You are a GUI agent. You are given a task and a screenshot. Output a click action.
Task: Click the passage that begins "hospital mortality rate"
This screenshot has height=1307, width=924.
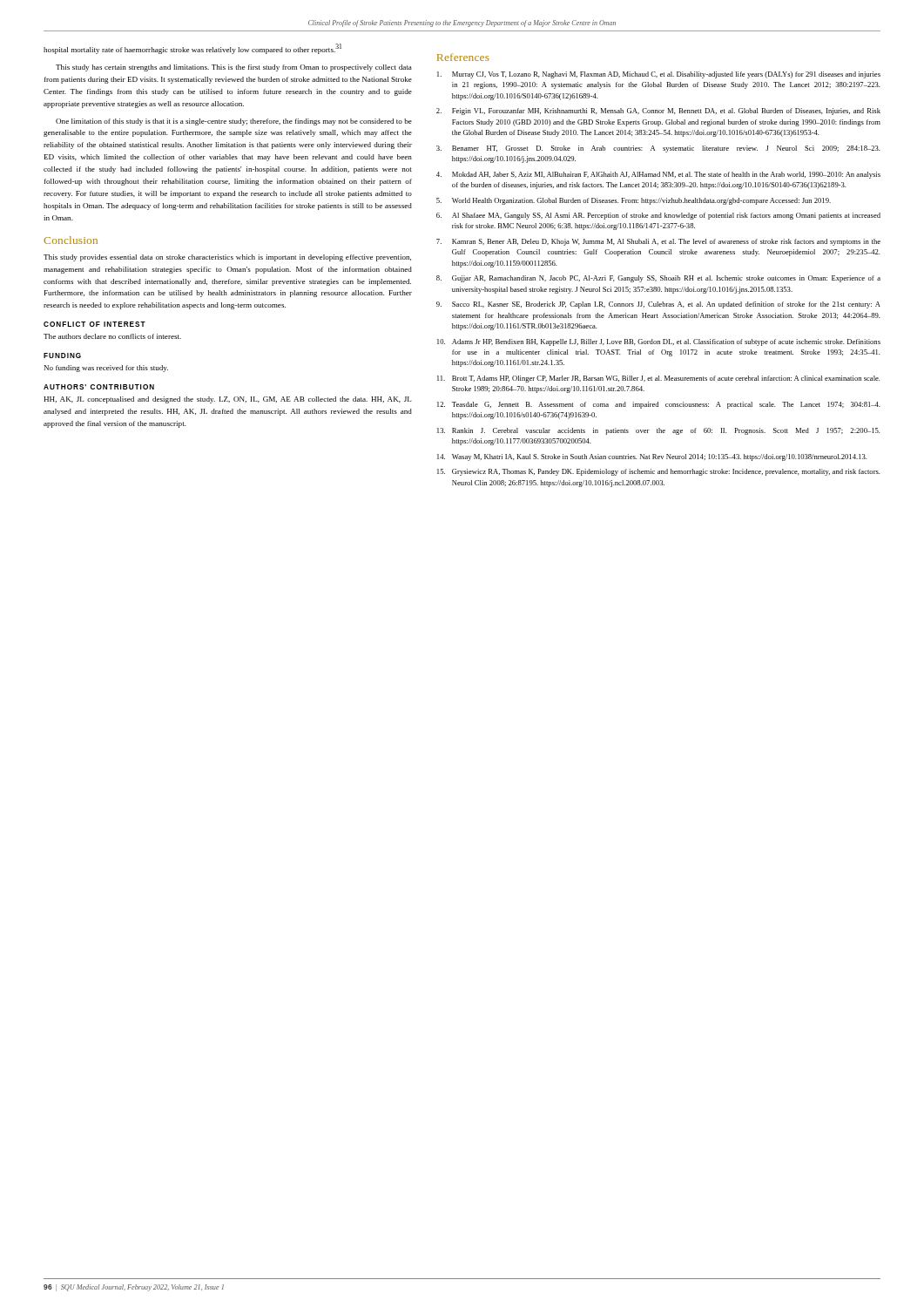[228, 133]
